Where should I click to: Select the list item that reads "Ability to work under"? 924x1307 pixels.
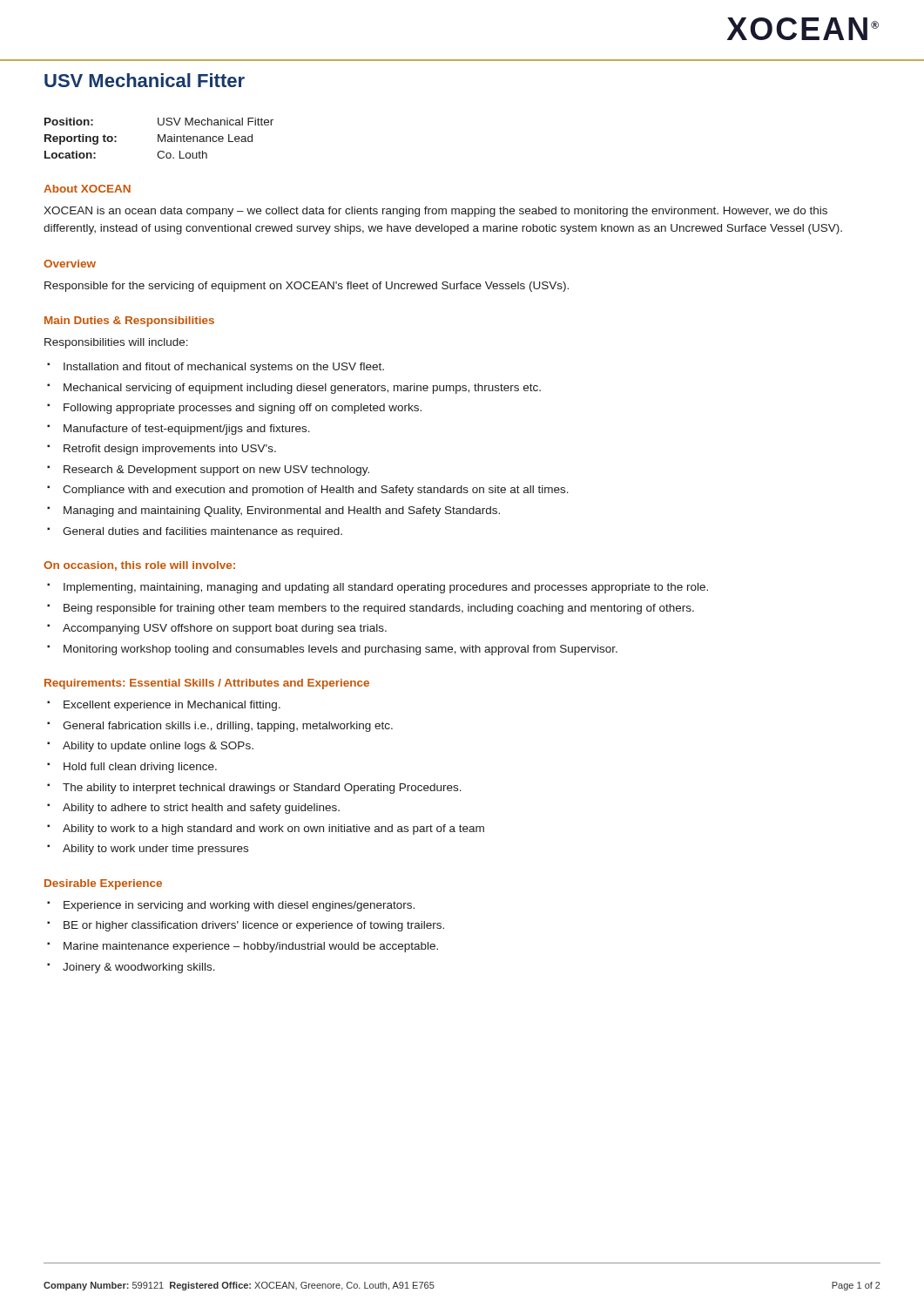click(156, 849)
